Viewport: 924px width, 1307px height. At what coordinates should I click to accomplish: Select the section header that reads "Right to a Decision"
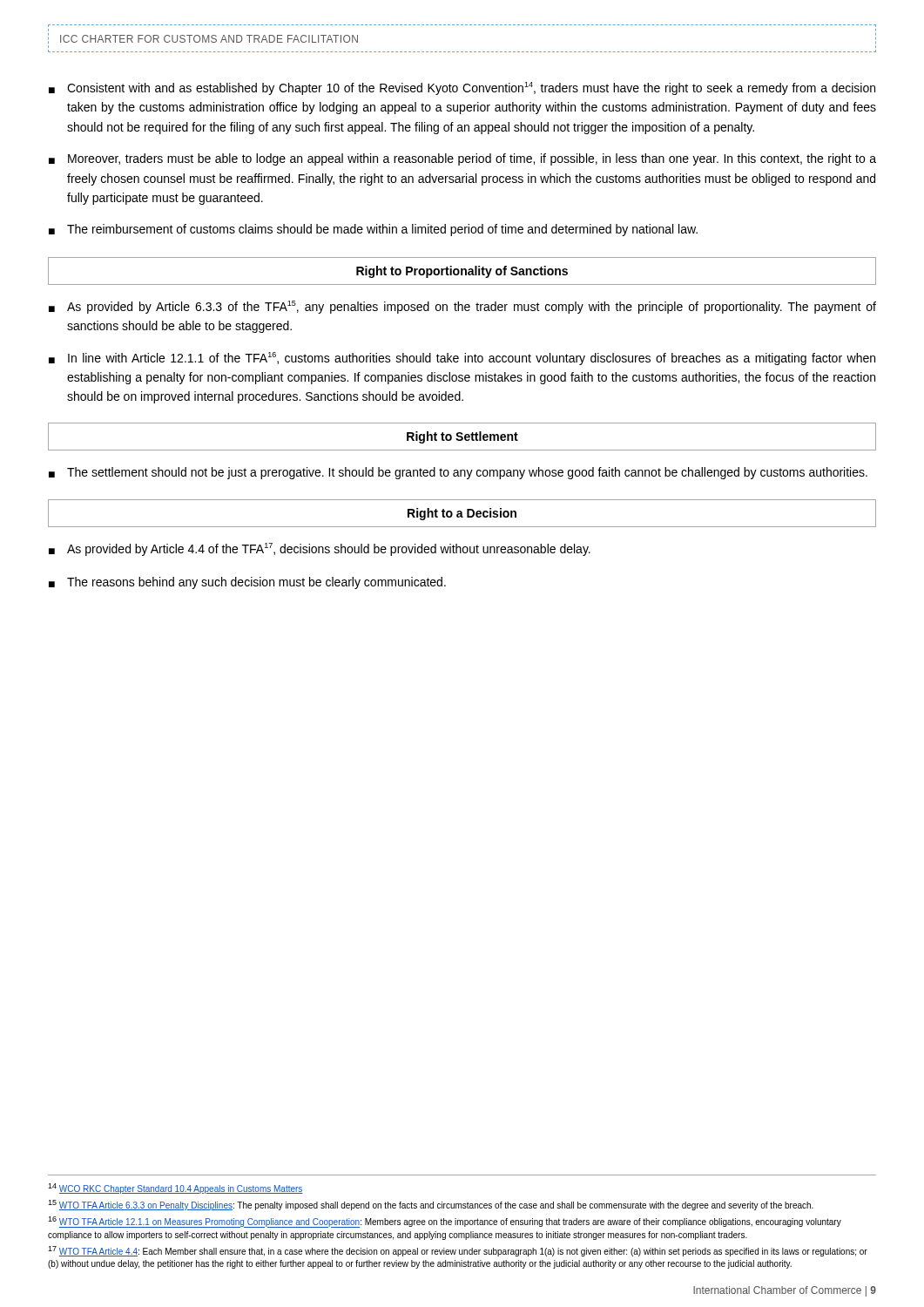tap(462, 513)
